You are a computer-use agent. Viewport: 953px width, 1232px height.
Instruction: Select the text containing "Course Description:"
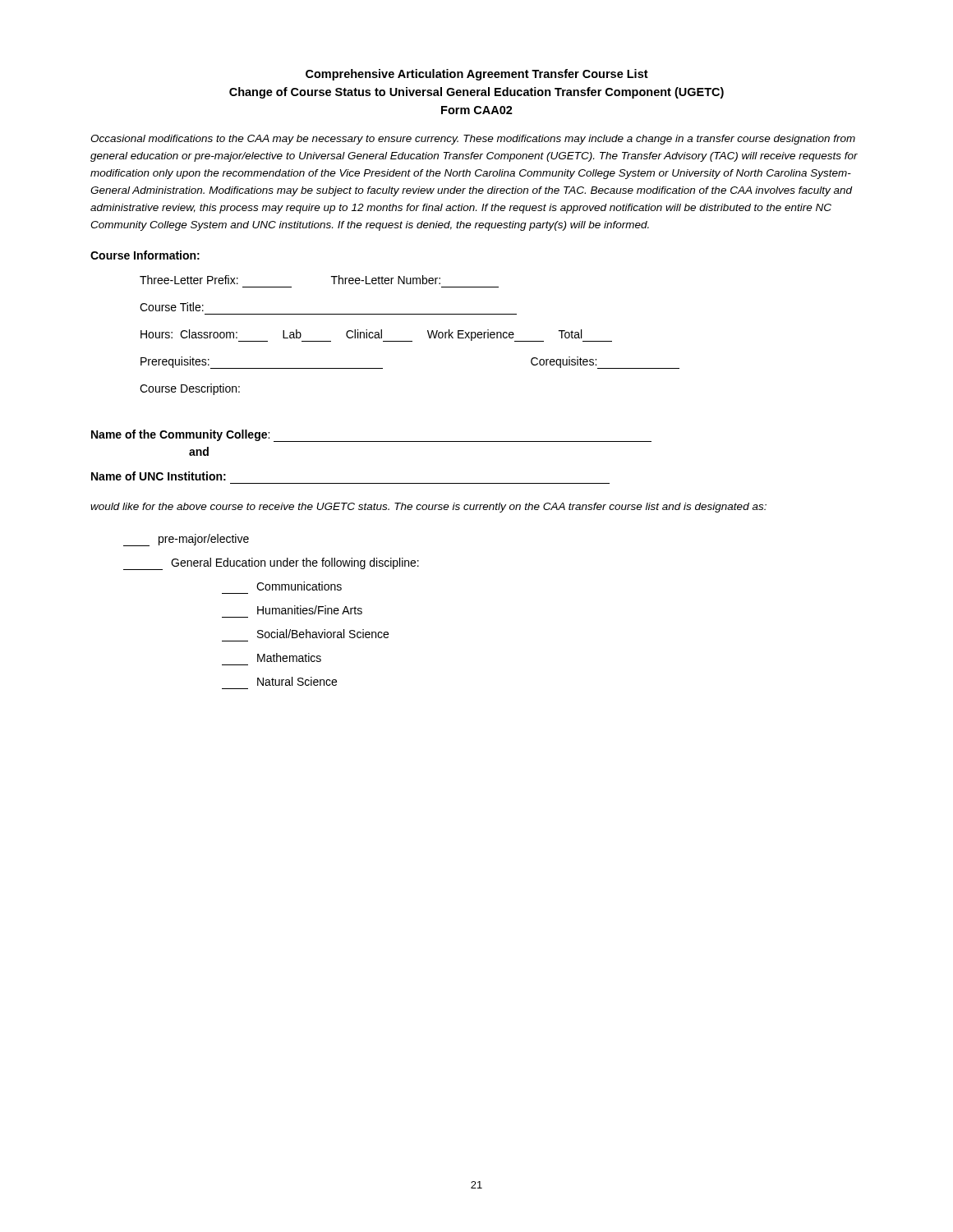tap(190, 388)
